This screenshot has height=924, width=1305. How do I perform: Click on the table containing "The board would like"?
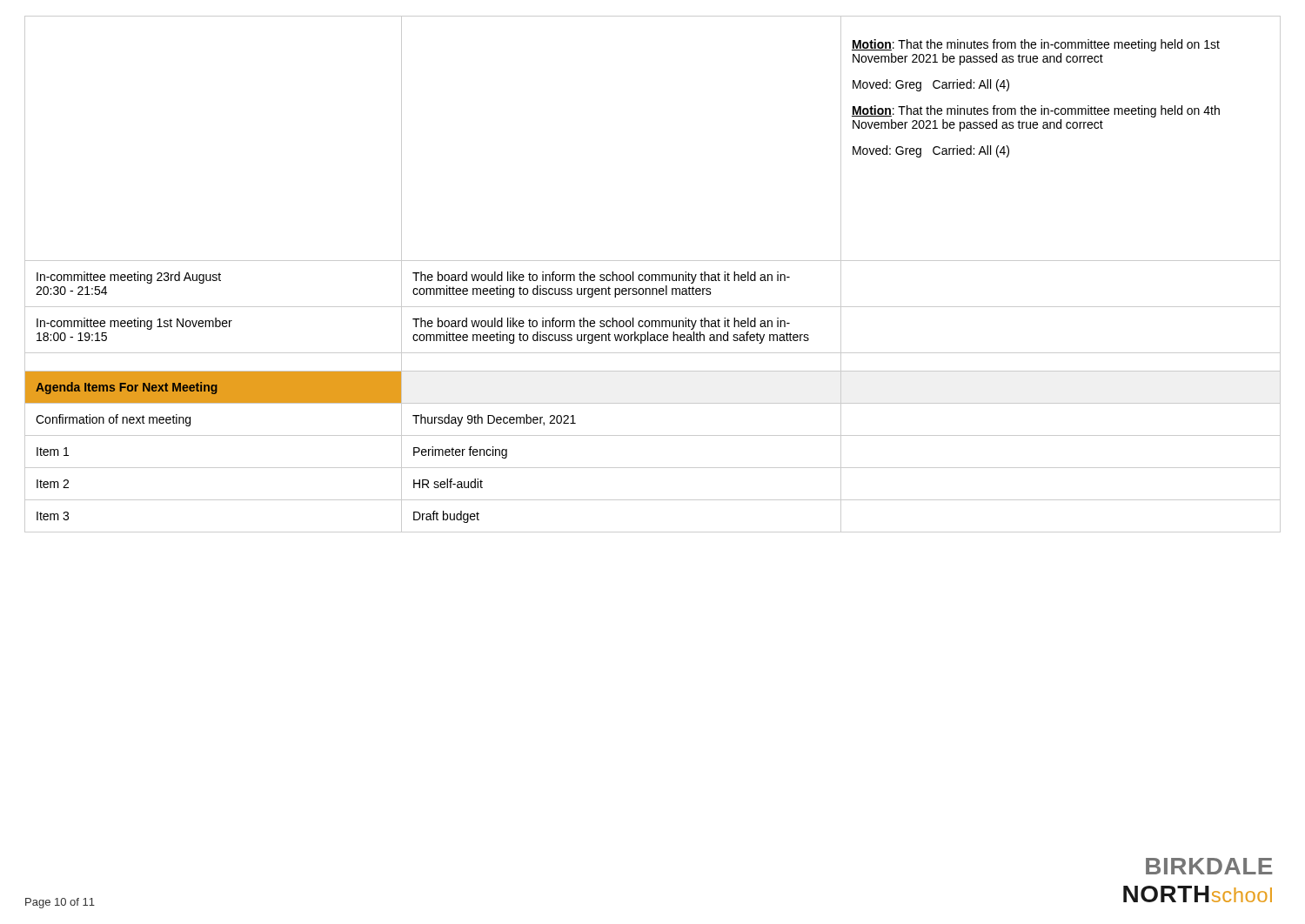coord(652,274)
